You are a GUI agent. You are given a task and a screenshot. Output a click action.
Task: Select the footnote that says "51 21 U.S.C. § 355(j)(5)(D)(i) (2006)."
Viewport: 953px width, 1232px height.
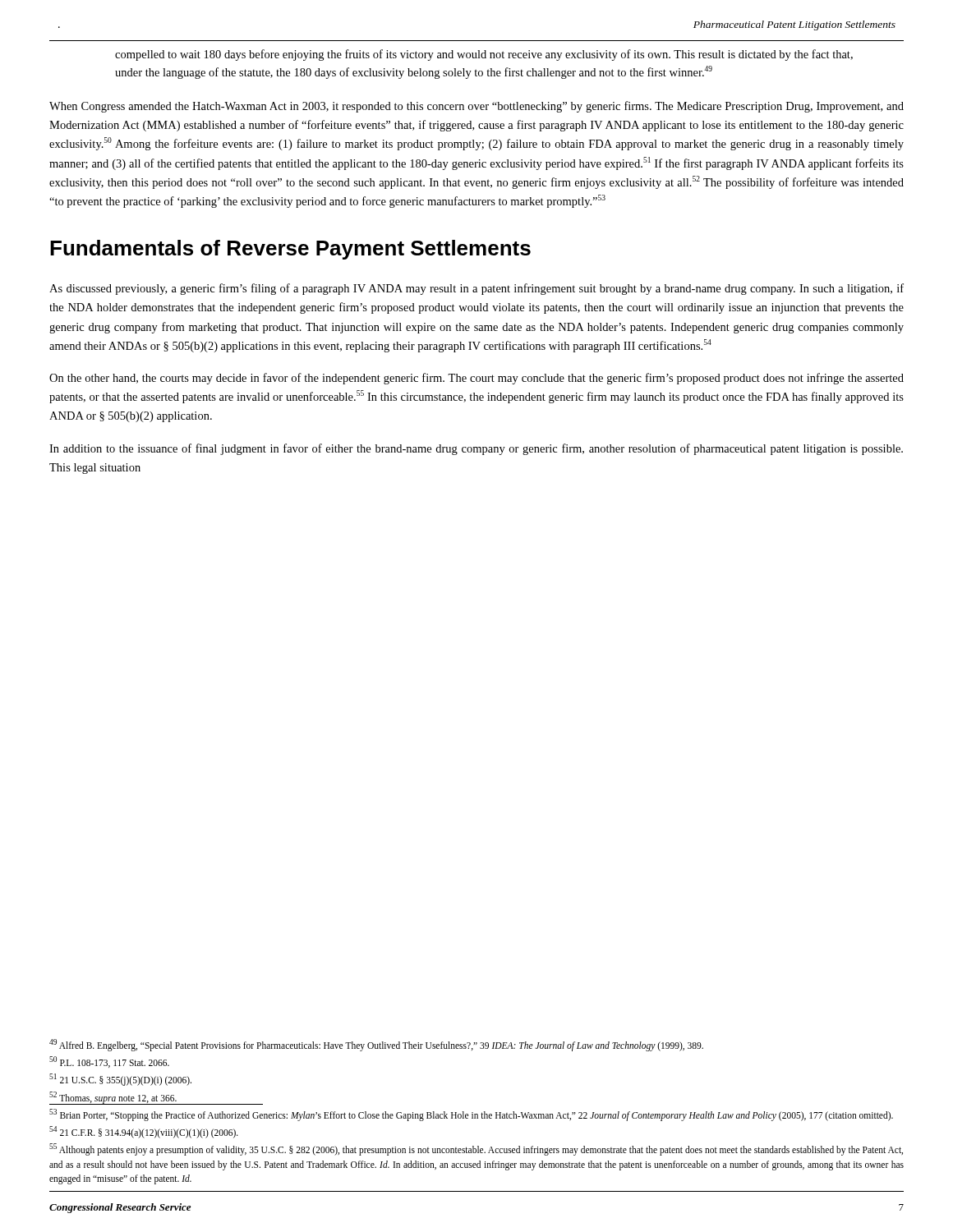tap(121, 1079)
